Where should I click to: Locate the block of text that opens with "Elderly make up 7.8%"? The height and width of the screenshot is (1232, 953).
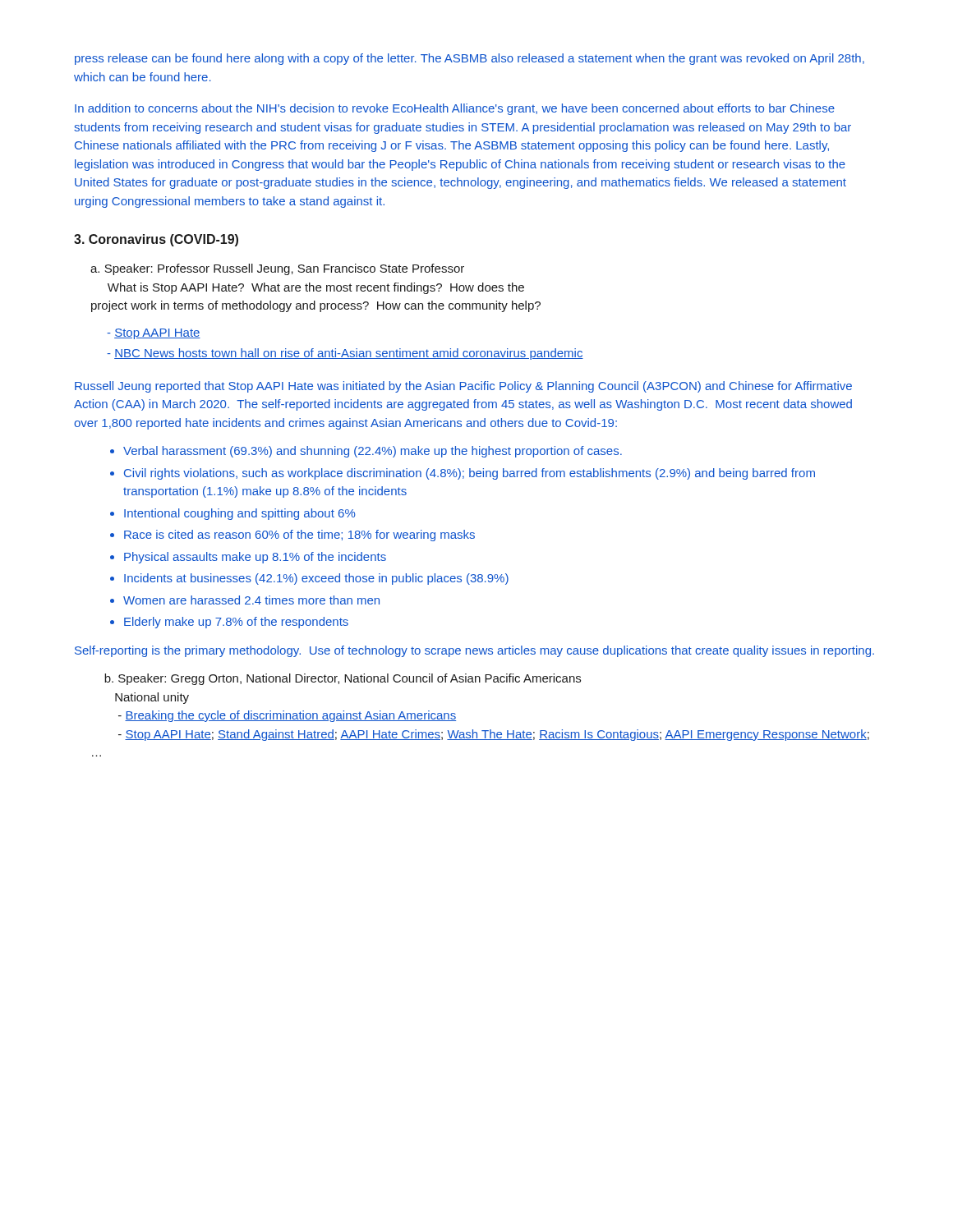click(236, 623)
